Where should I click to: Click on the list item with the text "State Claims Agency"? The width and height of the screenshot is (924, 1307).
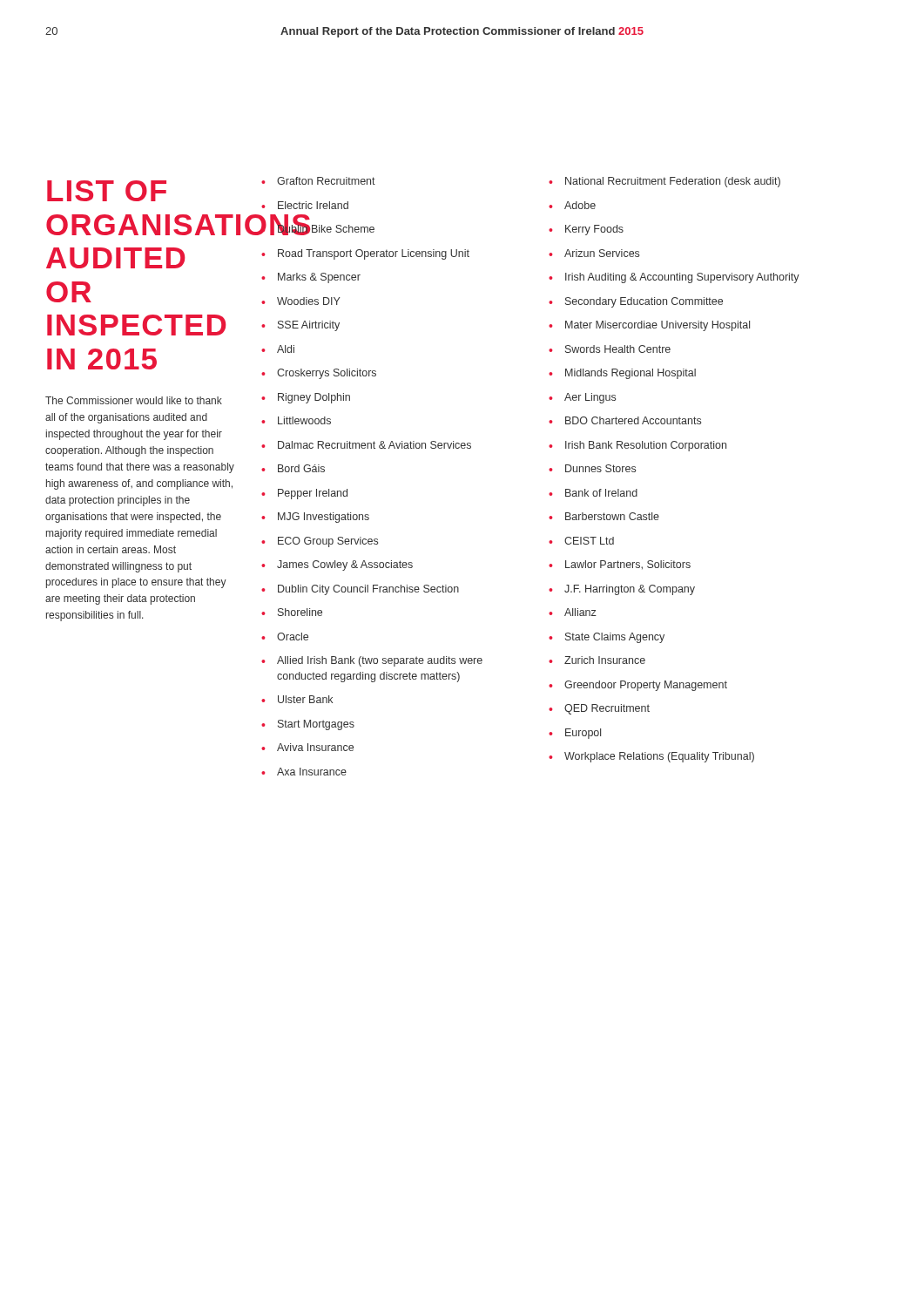point(615,637)
